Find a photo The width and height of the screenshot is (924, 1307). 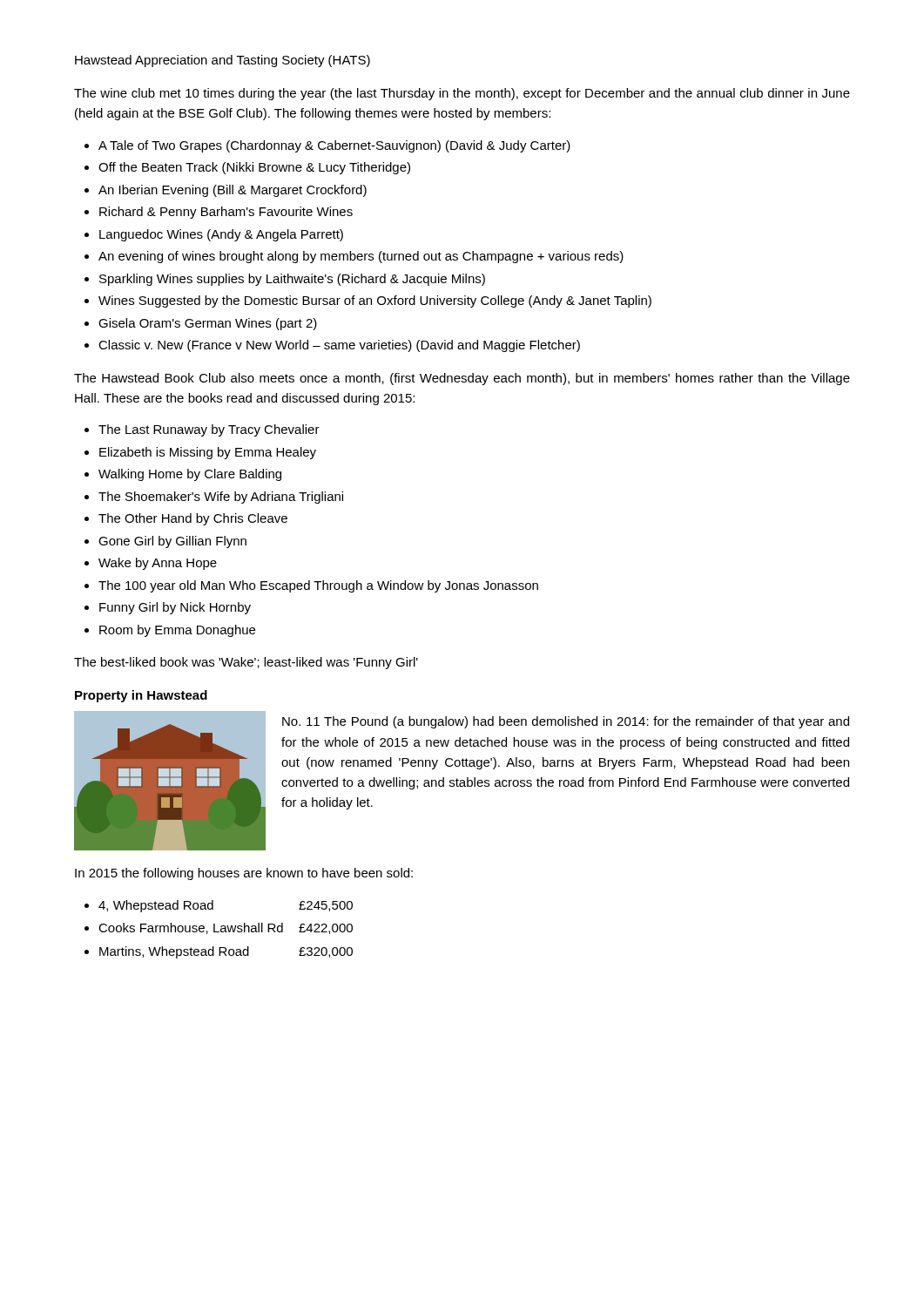pos(170,781)
